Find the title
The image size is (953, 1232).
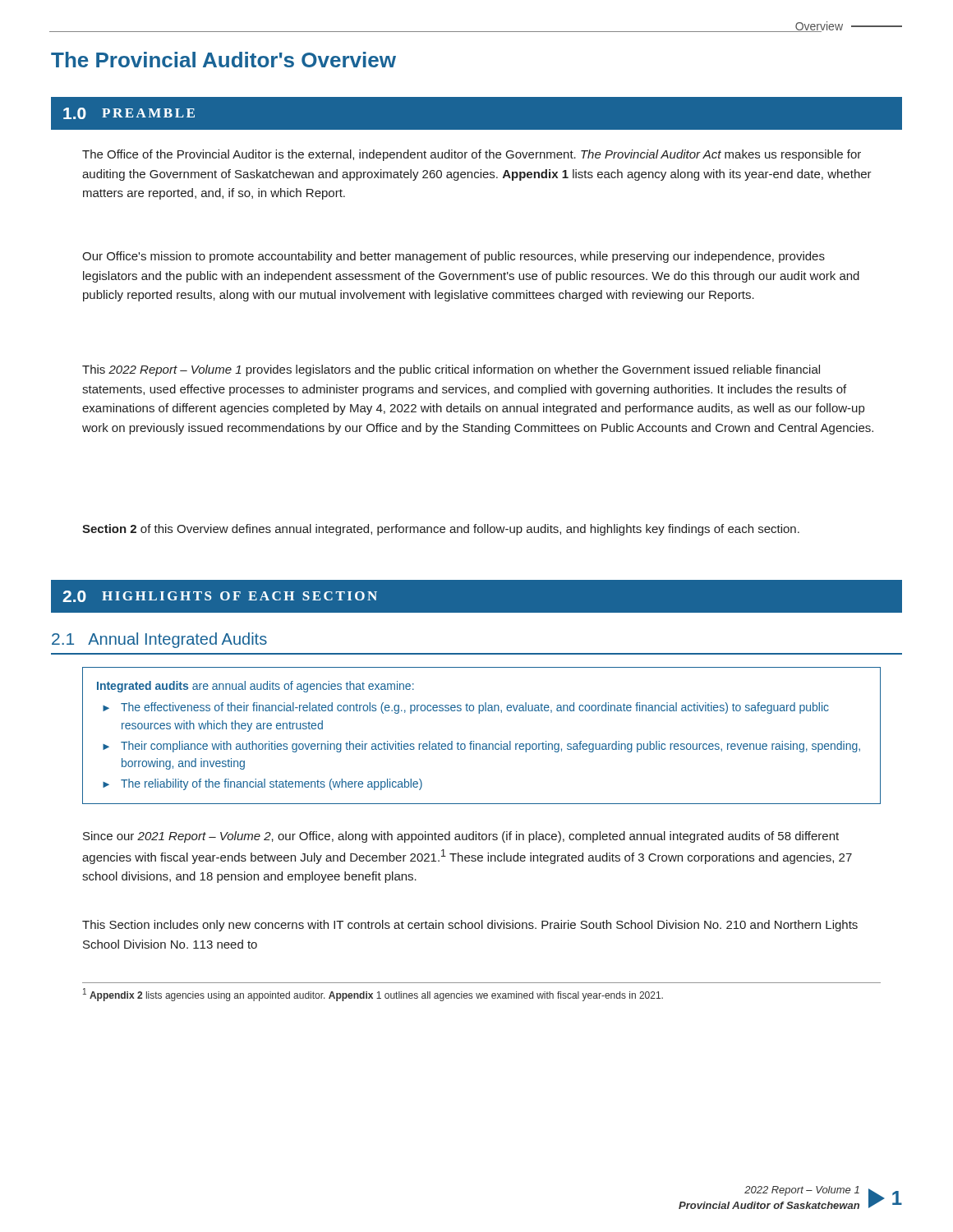pos(223,60)
